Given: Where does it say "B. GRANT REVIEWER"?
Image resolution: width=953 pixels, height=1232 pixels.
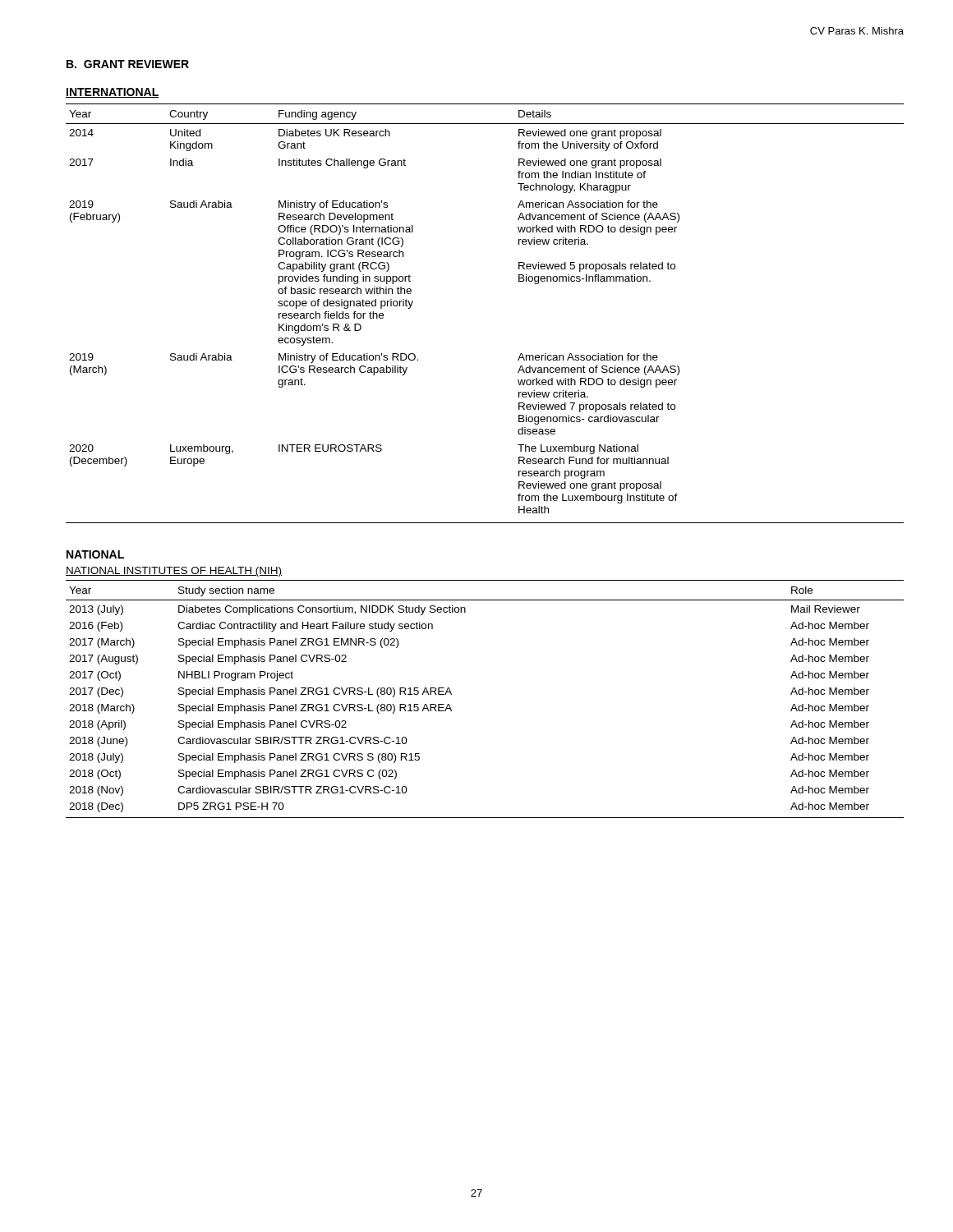Looking at the screenshot, I should tap(127, 64).
